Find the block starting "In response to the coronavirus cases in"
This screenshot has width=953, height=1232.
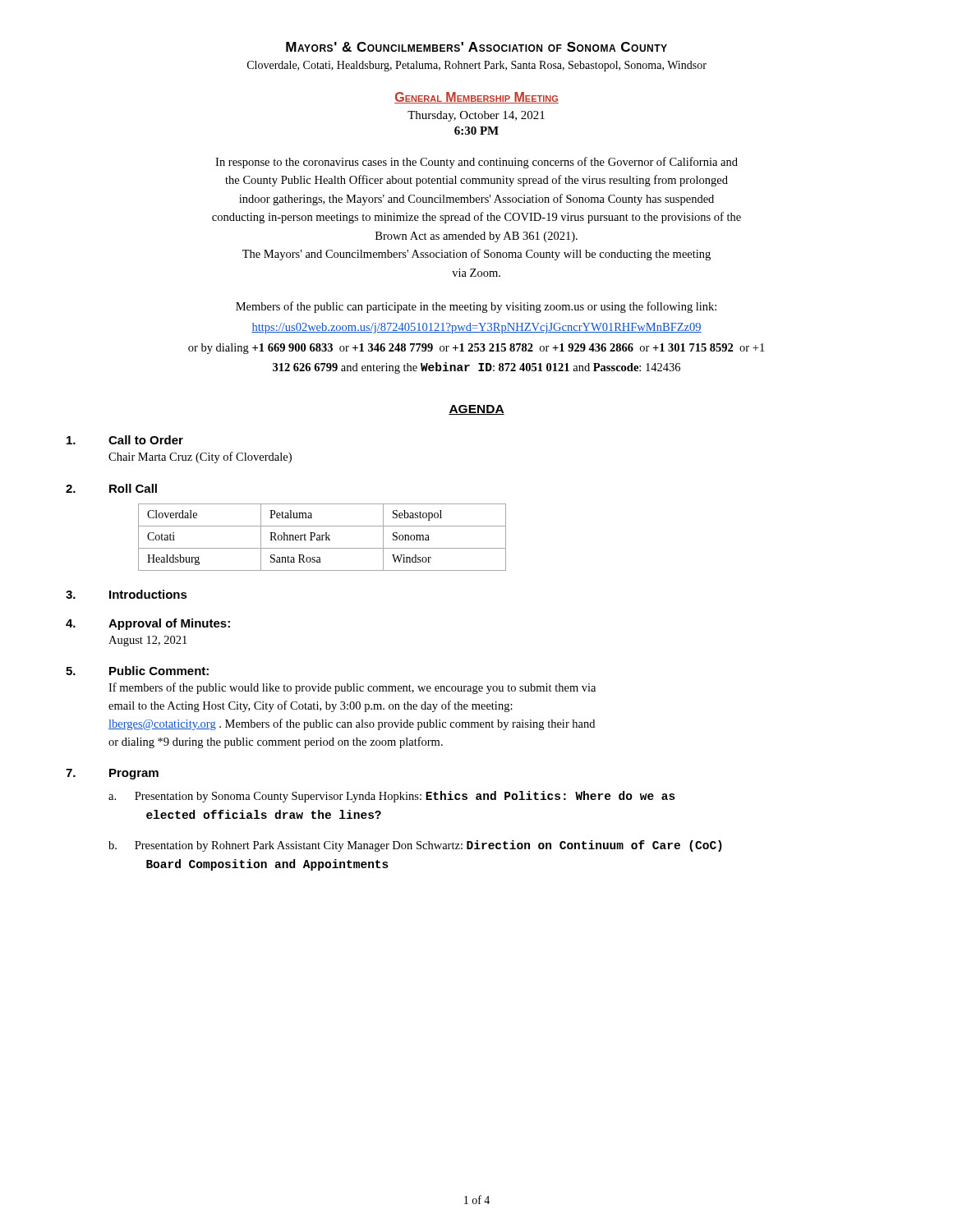(476, 217)
